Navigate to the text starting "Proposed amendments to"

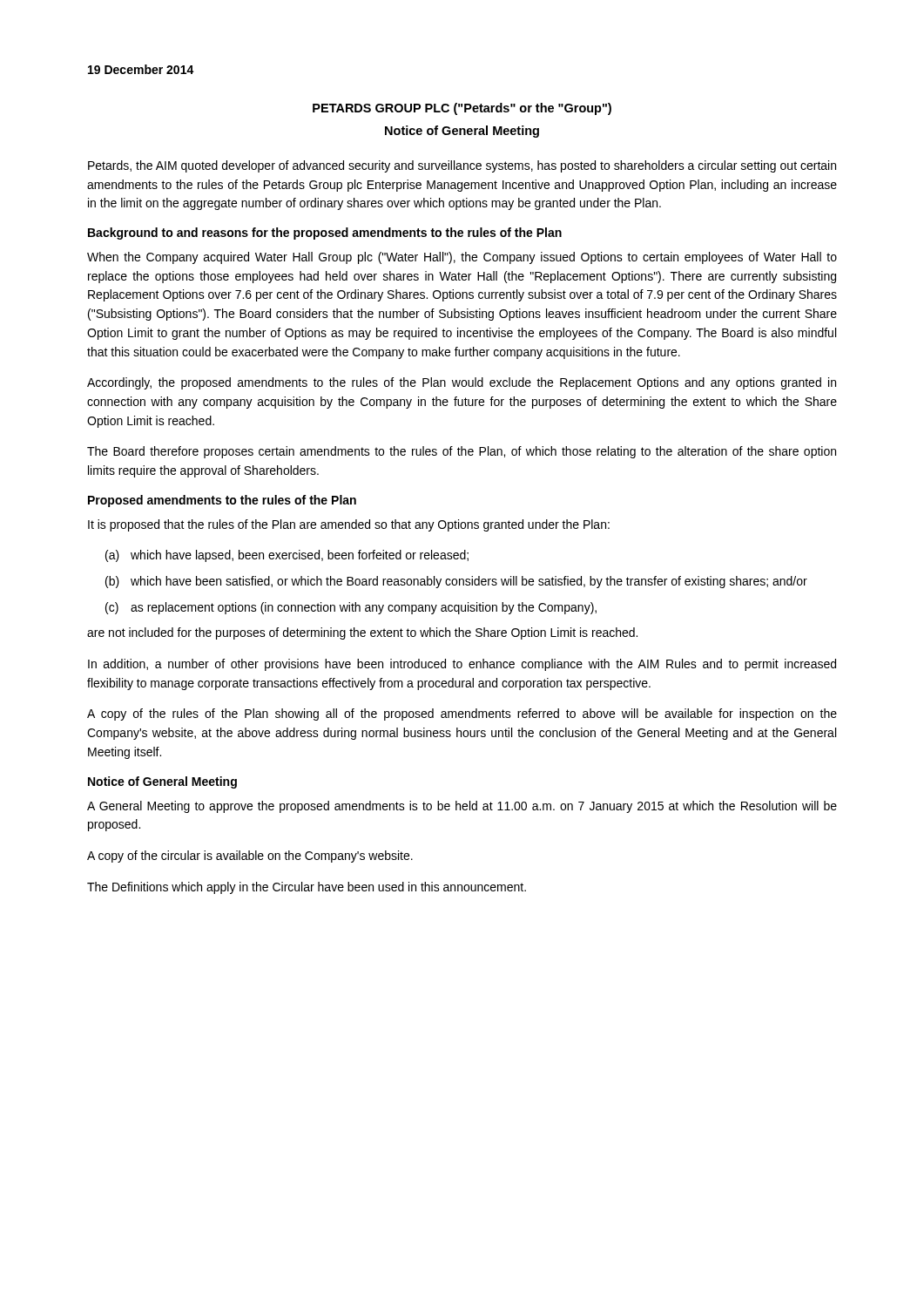[222, 500]
